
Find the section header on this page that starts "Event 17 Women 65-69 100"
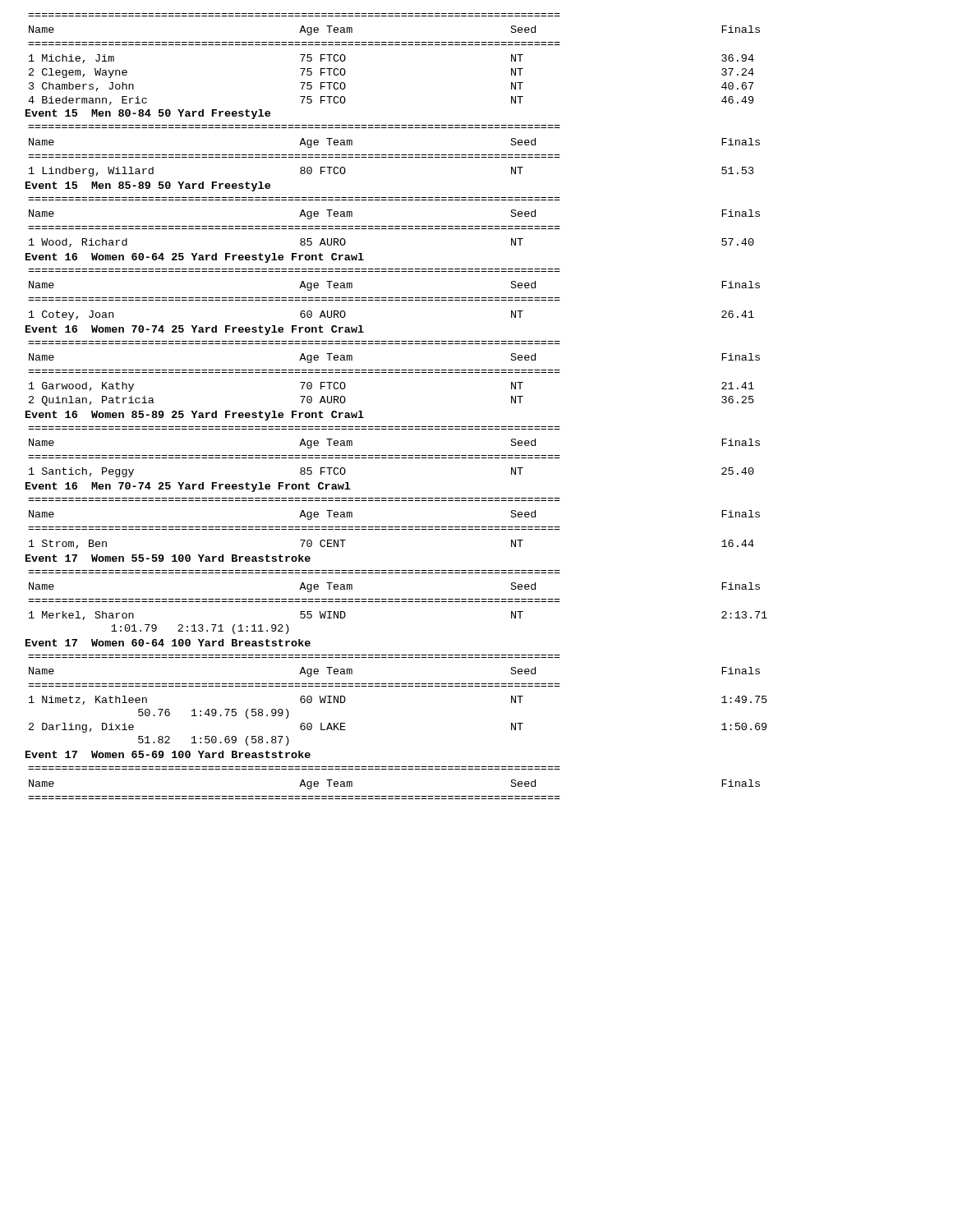tap(168, 755)
